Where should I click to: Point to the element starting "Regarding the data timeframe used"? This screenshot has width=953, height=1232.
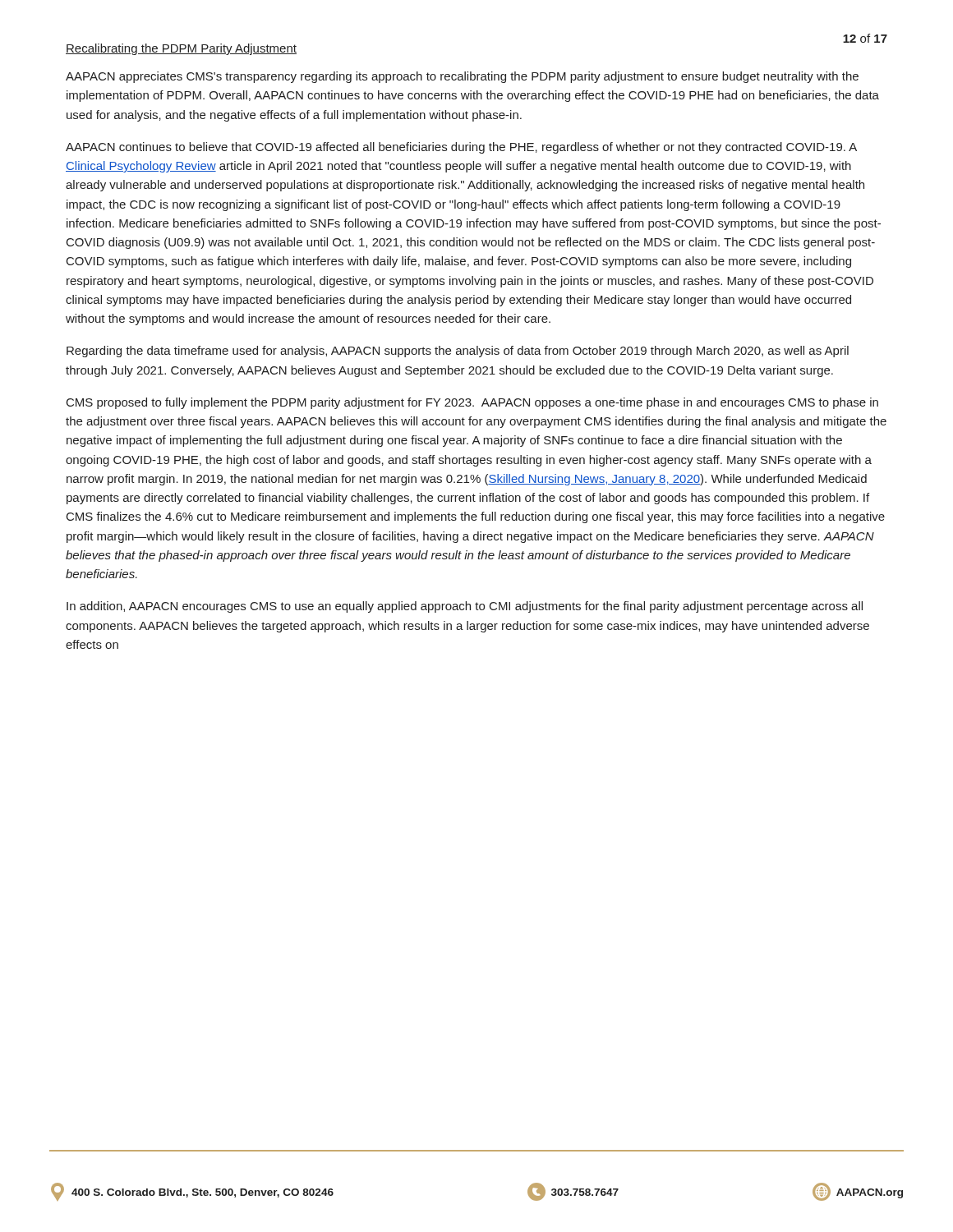(457, 360)
